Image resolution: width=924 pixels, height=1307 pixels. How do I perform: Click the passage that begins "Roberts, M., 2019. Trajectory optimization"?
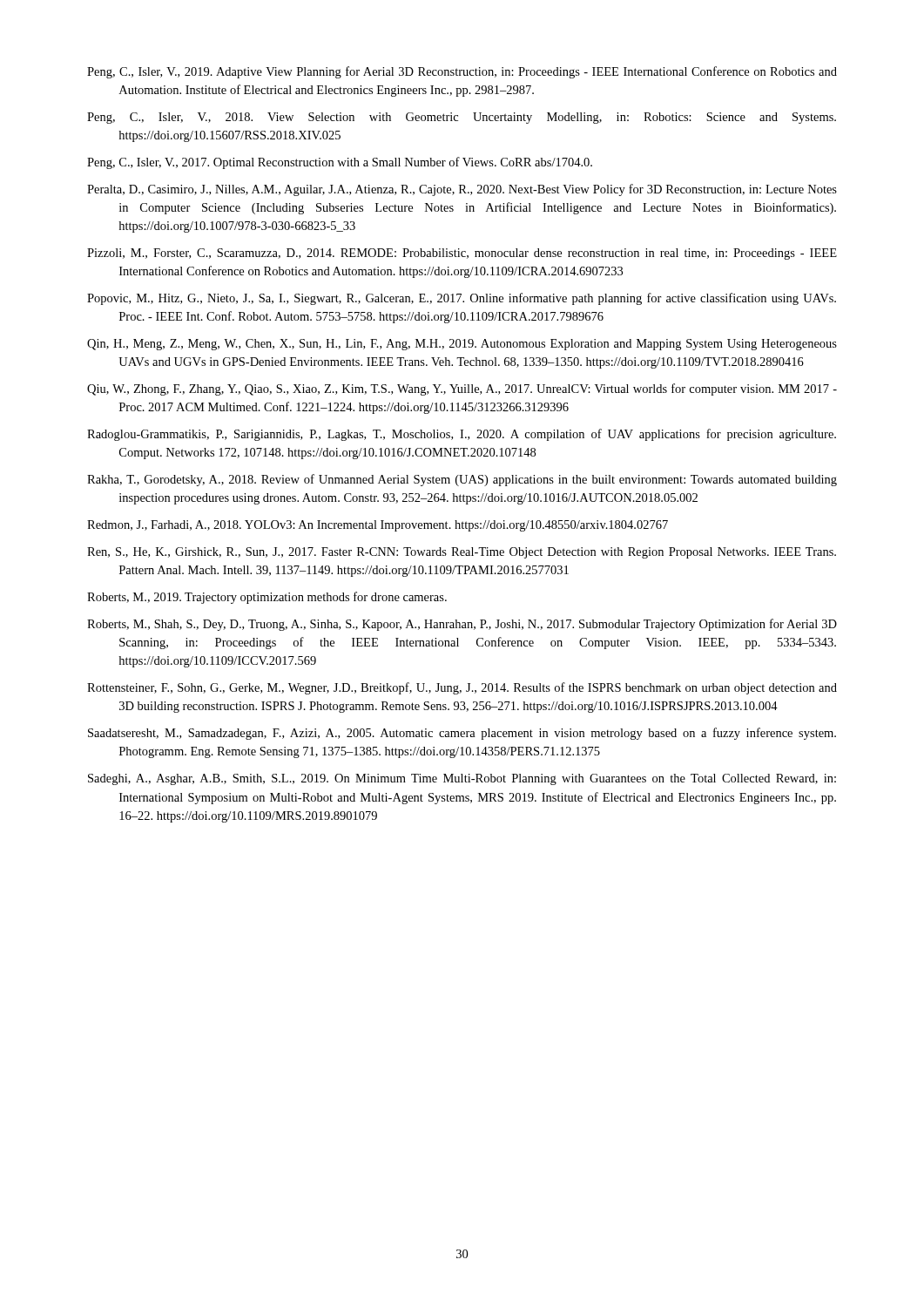click(267, 597)
